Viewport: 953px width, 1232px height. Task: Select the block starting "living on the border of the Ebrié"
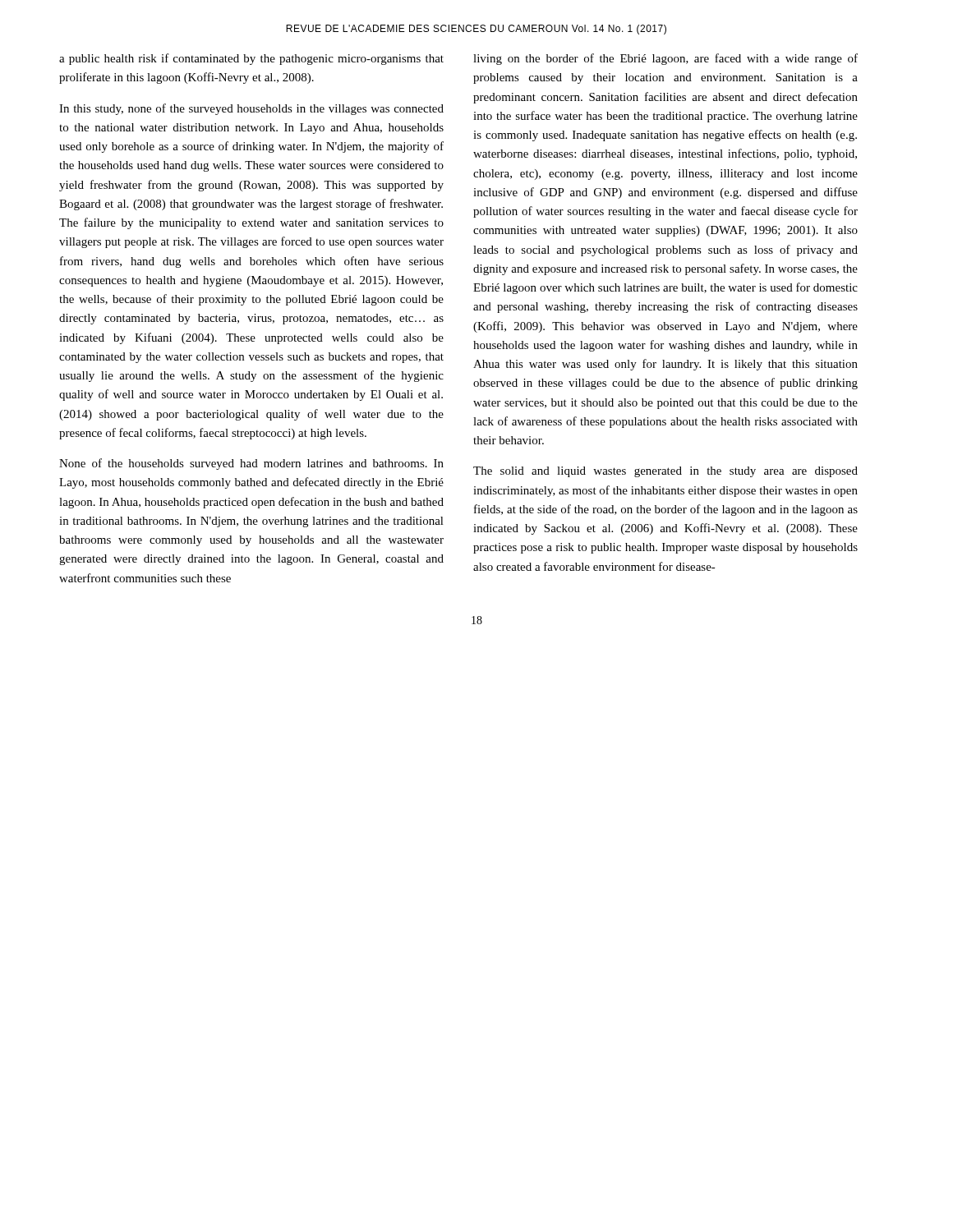665,250
